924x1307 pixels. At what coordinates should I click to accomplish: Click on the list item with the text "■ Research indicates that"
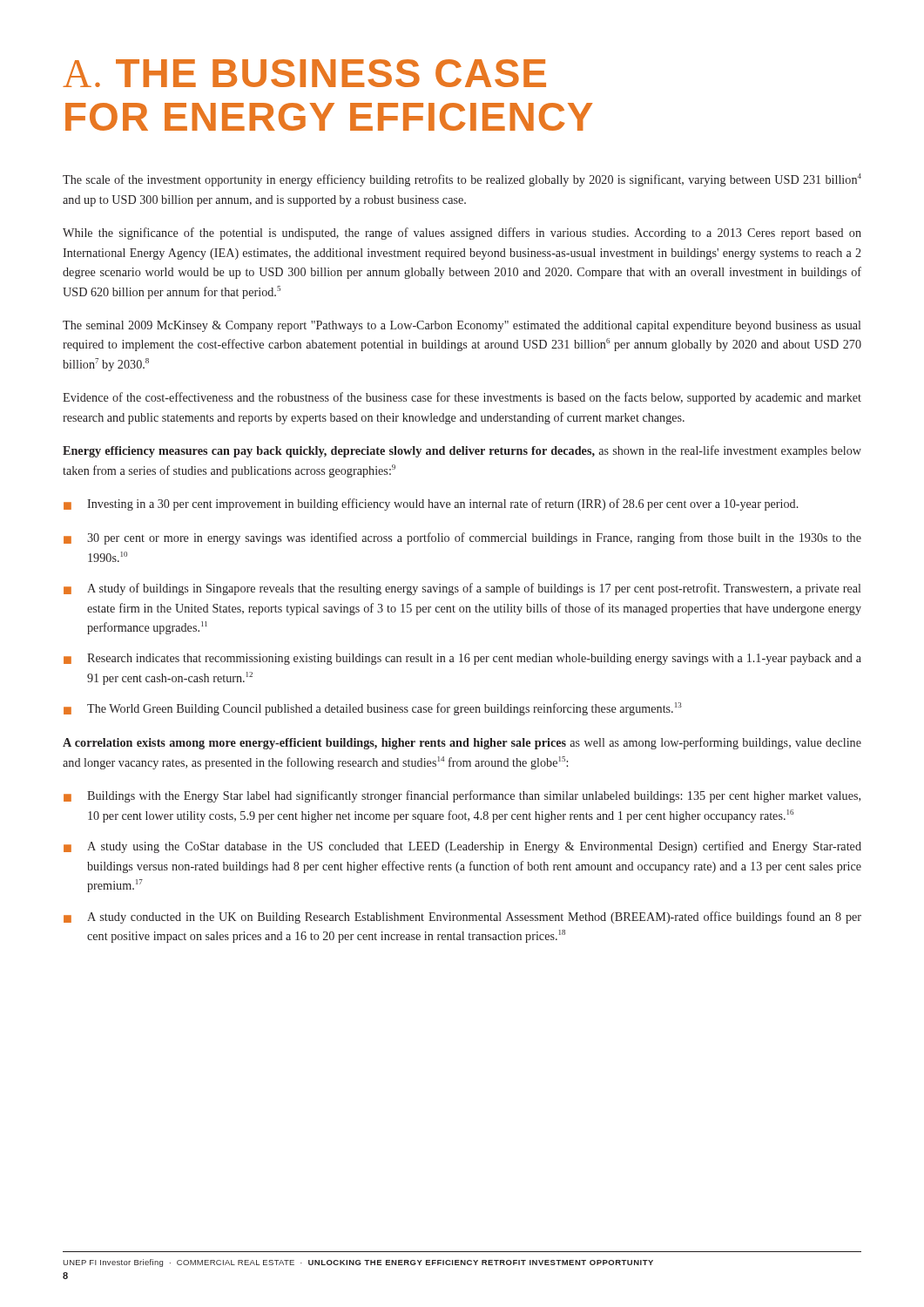[462, 668]
